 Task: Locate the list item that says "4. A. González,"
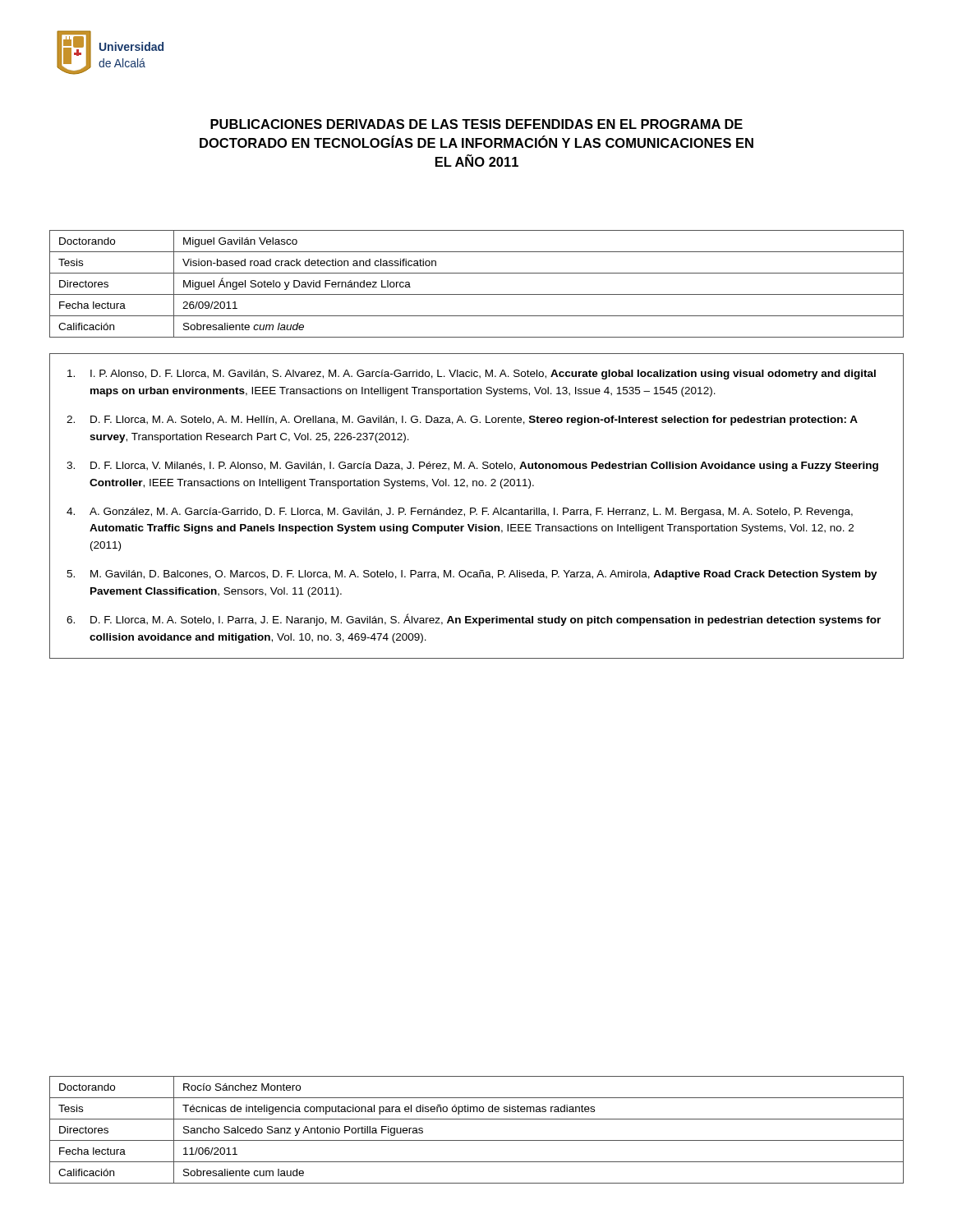476,529
